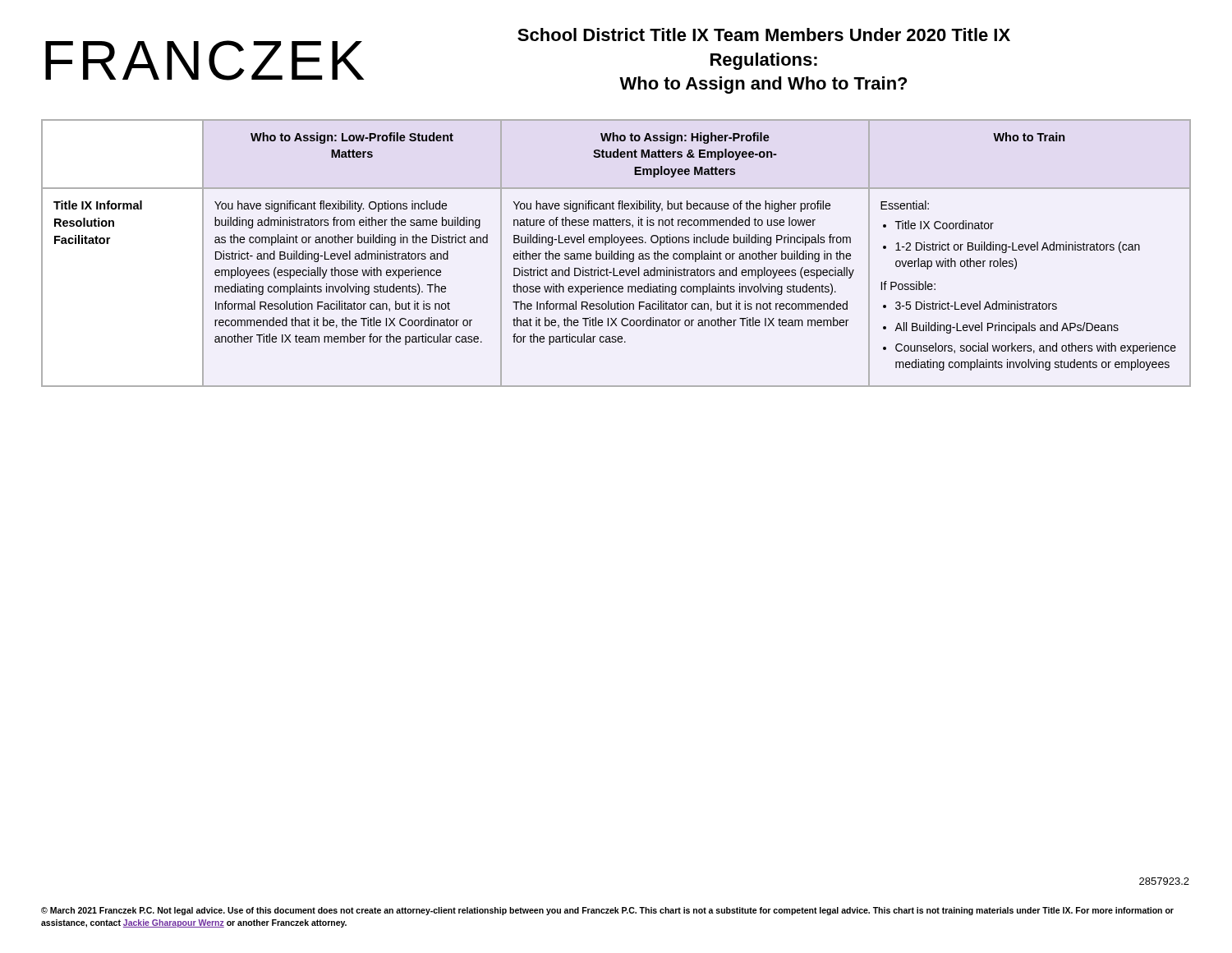This screenshot has width=1232, height=953.
Task: Click on the logo
Action: tap(181, 60)
